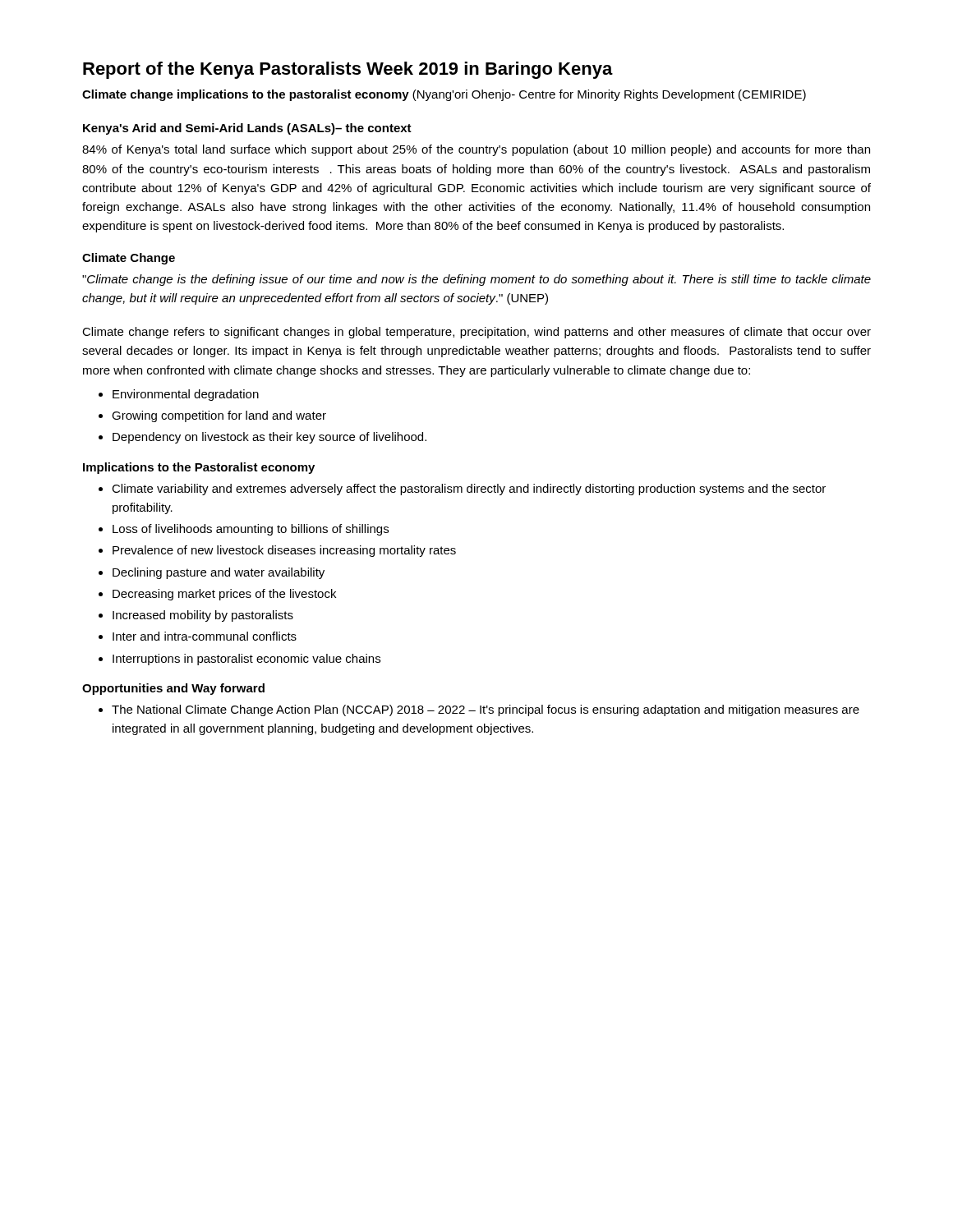Click where it says "Increased mobility by pastoralists"
The height and width of the screenshot is (1232, 953).
click(202, 615)
